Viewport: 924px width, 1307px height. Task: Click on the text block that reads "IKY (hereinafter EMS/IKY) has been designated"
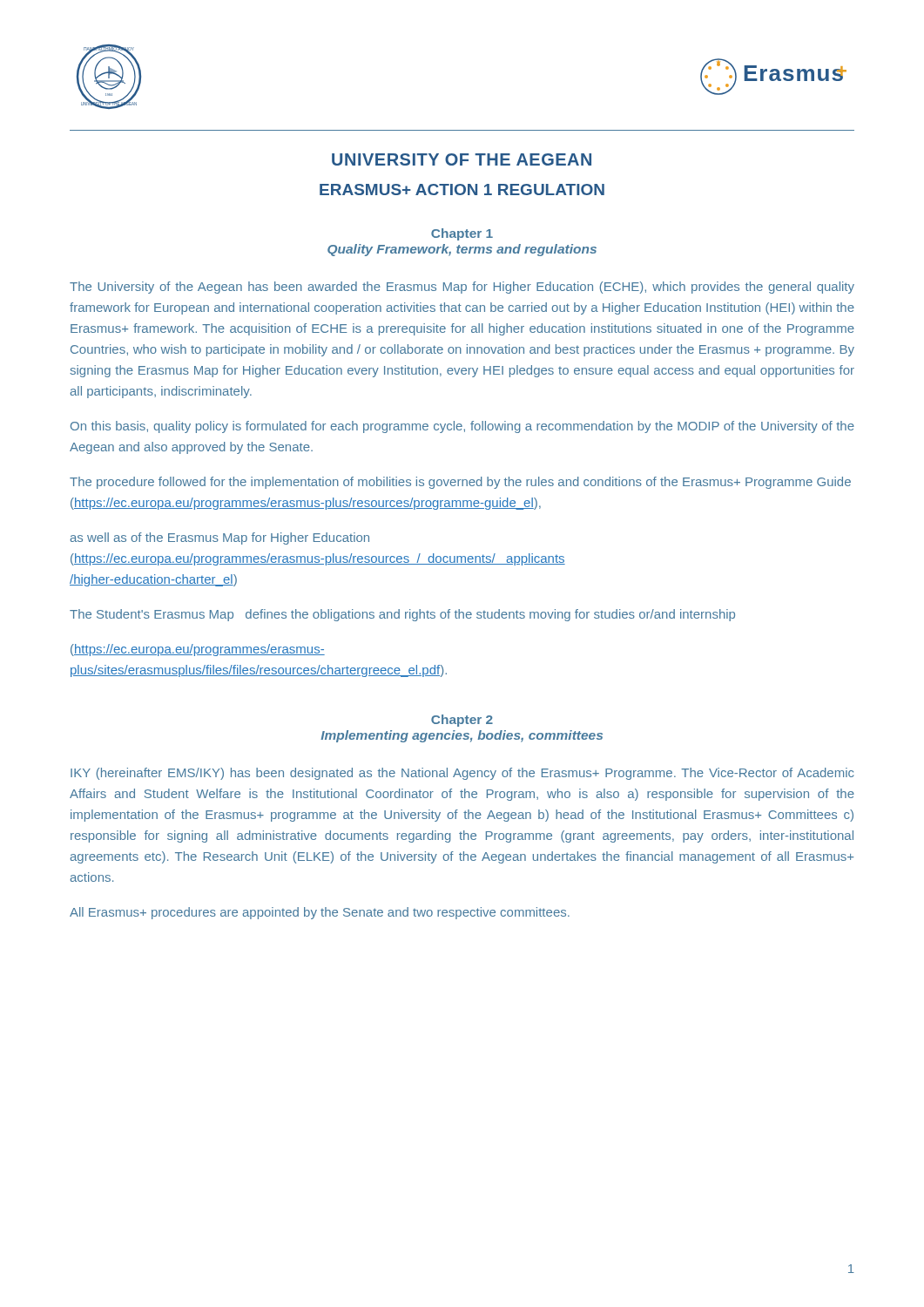pos(462,825)
